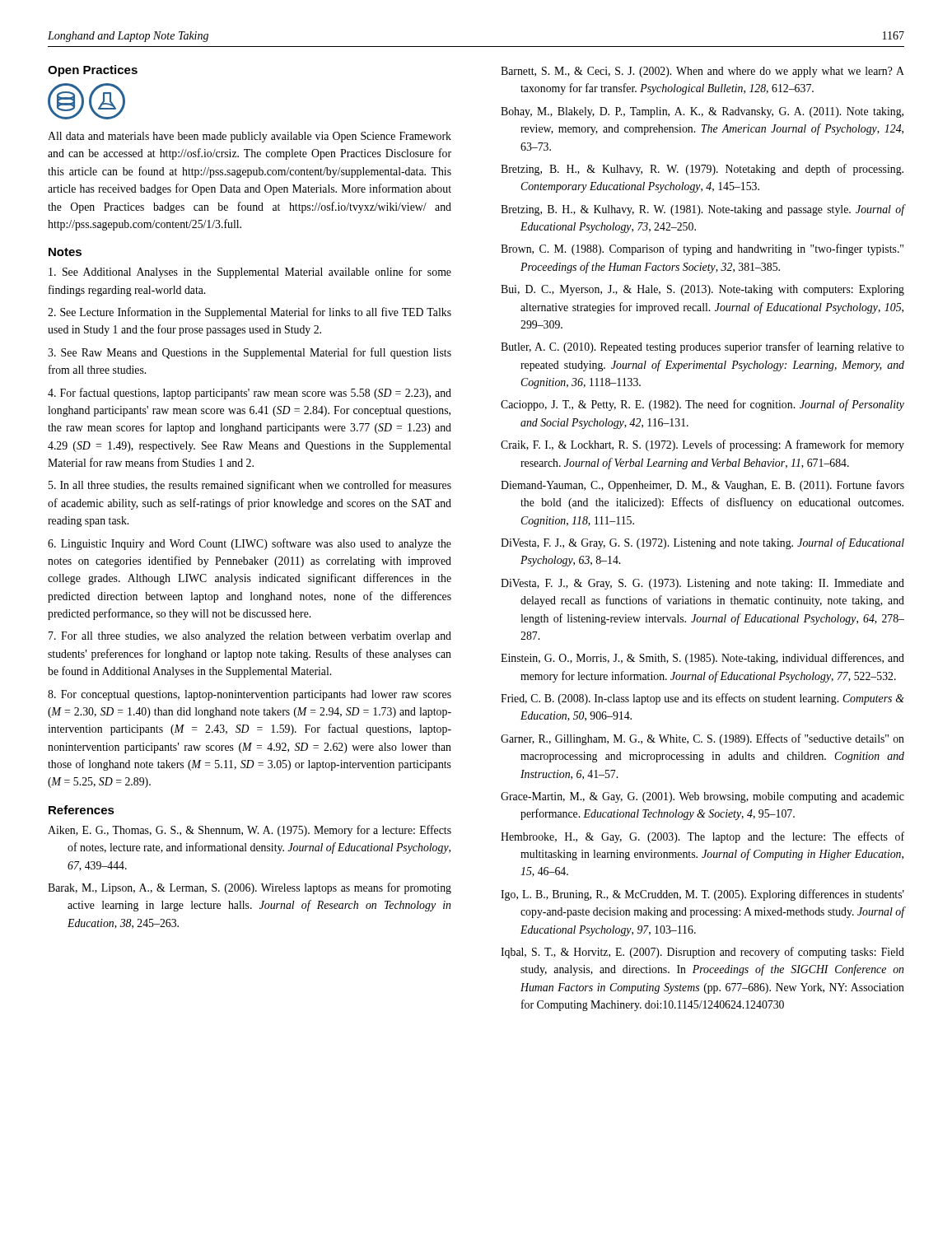Find the list item with the text "Hembrooke, H., &"
This screenshot has height=1235, width=952.
pos(702,854)
